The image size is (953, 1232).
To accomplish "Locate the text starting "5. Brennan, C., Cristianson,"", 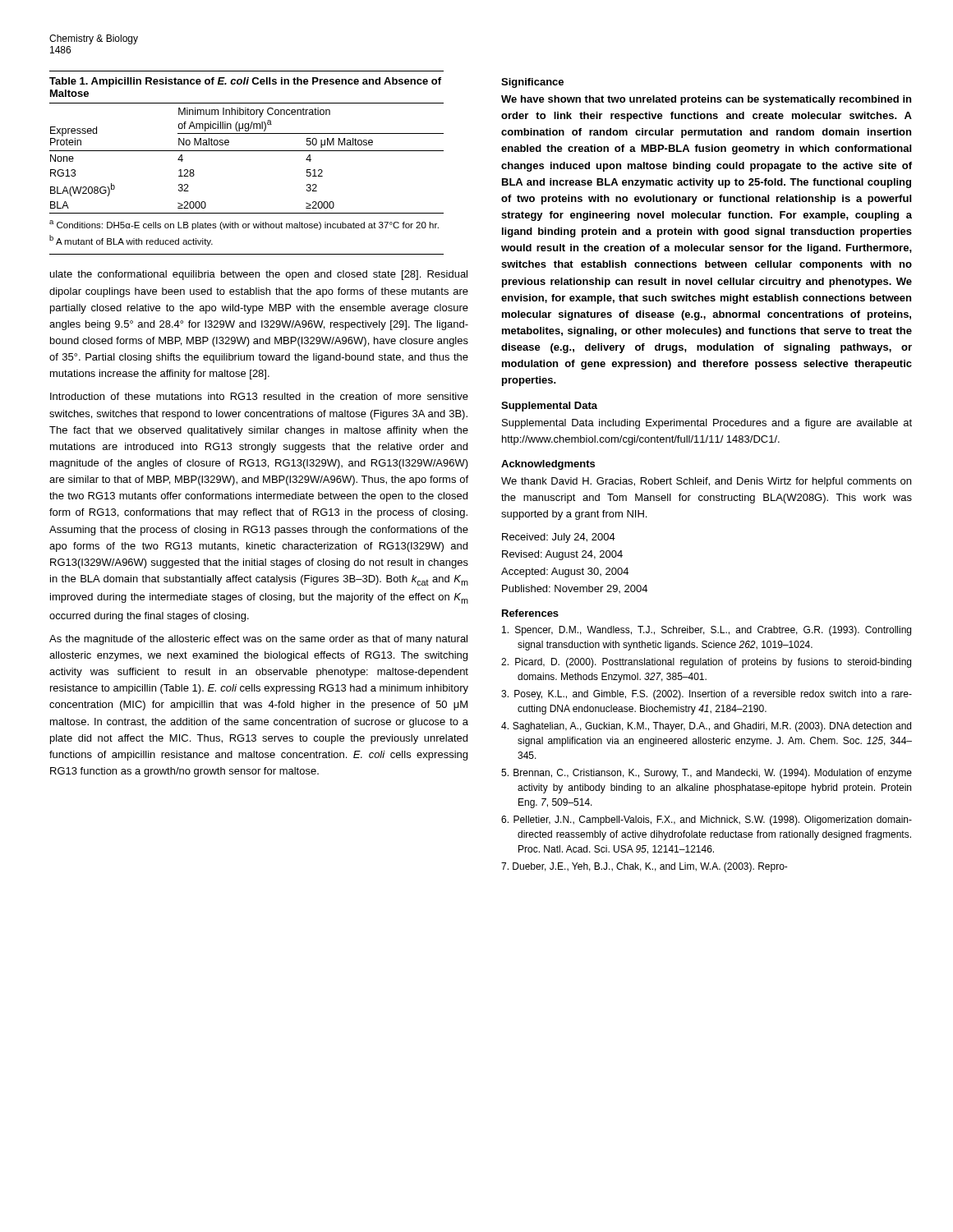I will (x=707, y=788).
